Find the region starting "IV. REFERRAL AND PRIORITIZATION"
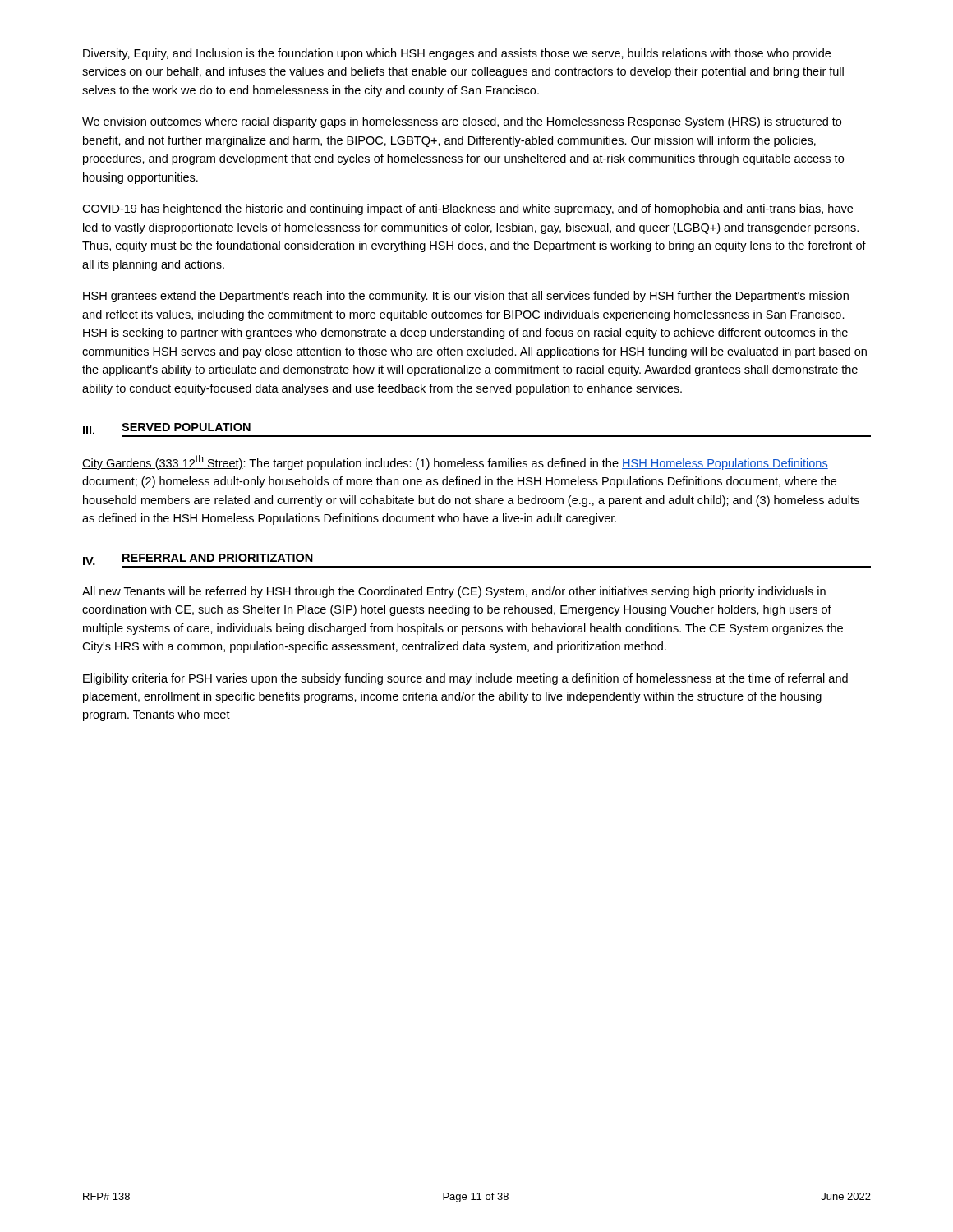Viewport: 953px width, 1232px height. tap(476, 559)
